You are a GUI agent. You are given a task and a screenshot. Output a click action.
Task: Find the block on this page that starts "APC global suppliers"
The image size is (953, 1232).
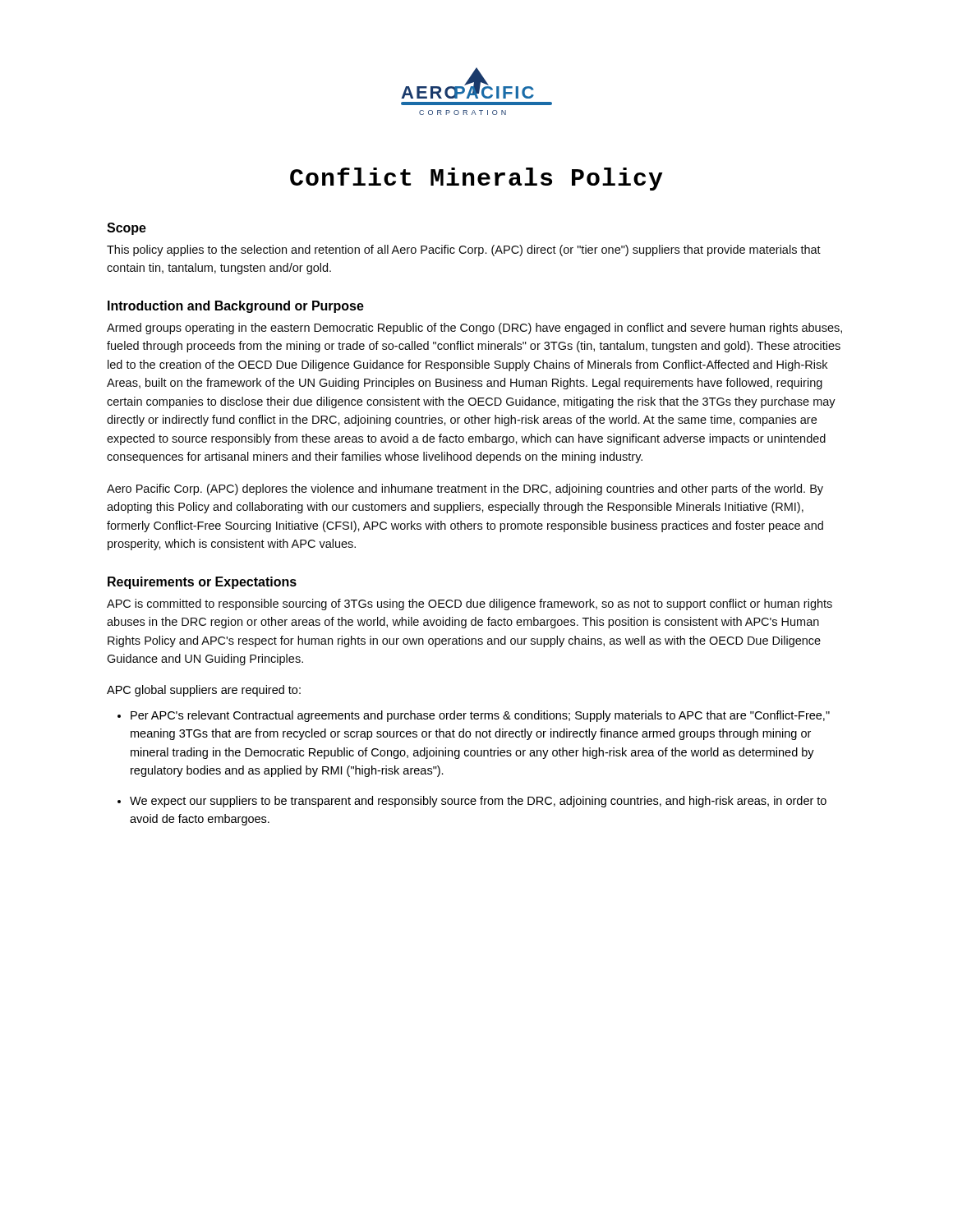[204, 690]
